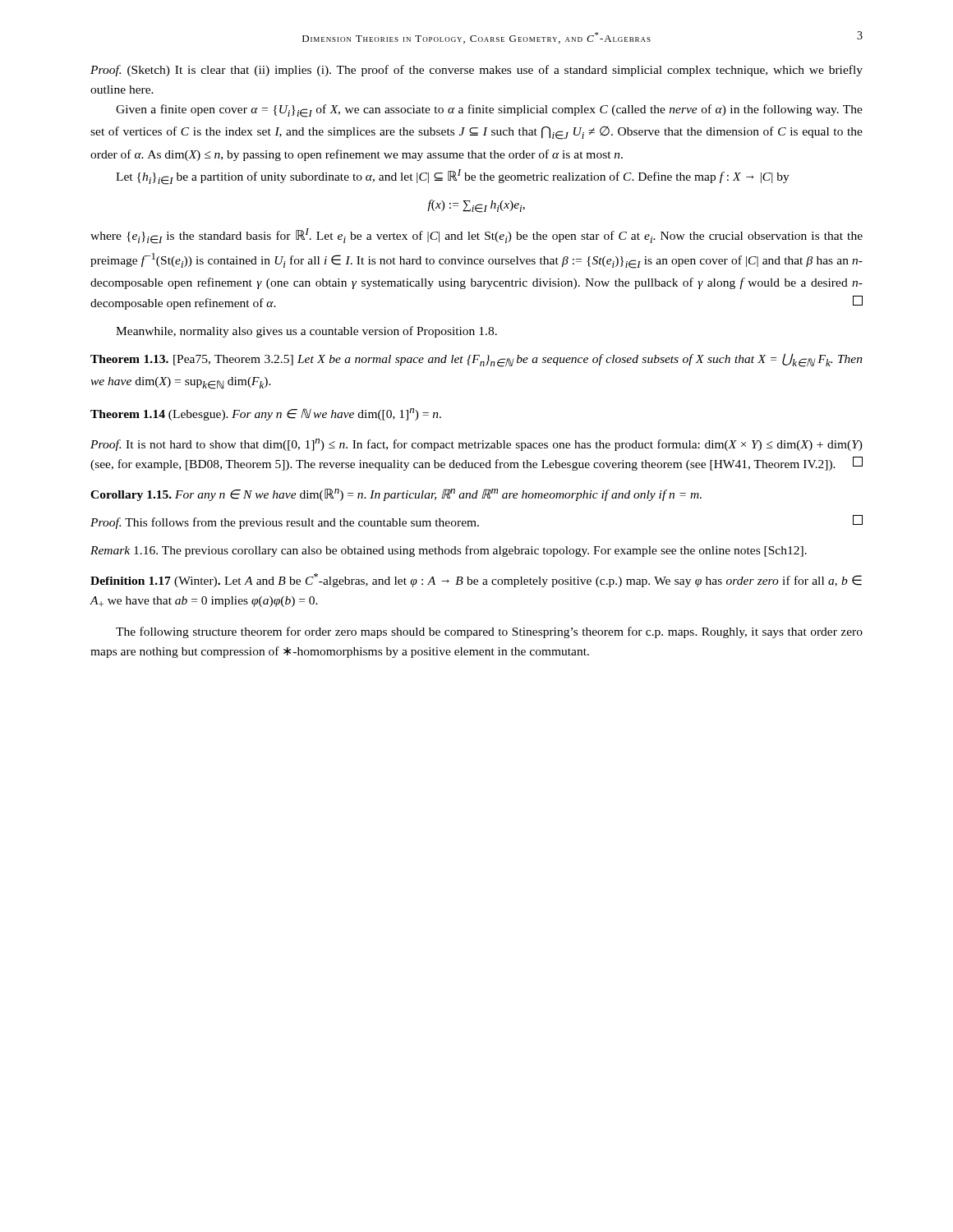Image resolution: width=953 pixels, height=1232 pixels.
Task: Select the text block starting "Definition 1.17 (Winter). Let A"
Action: click(476, 591)
